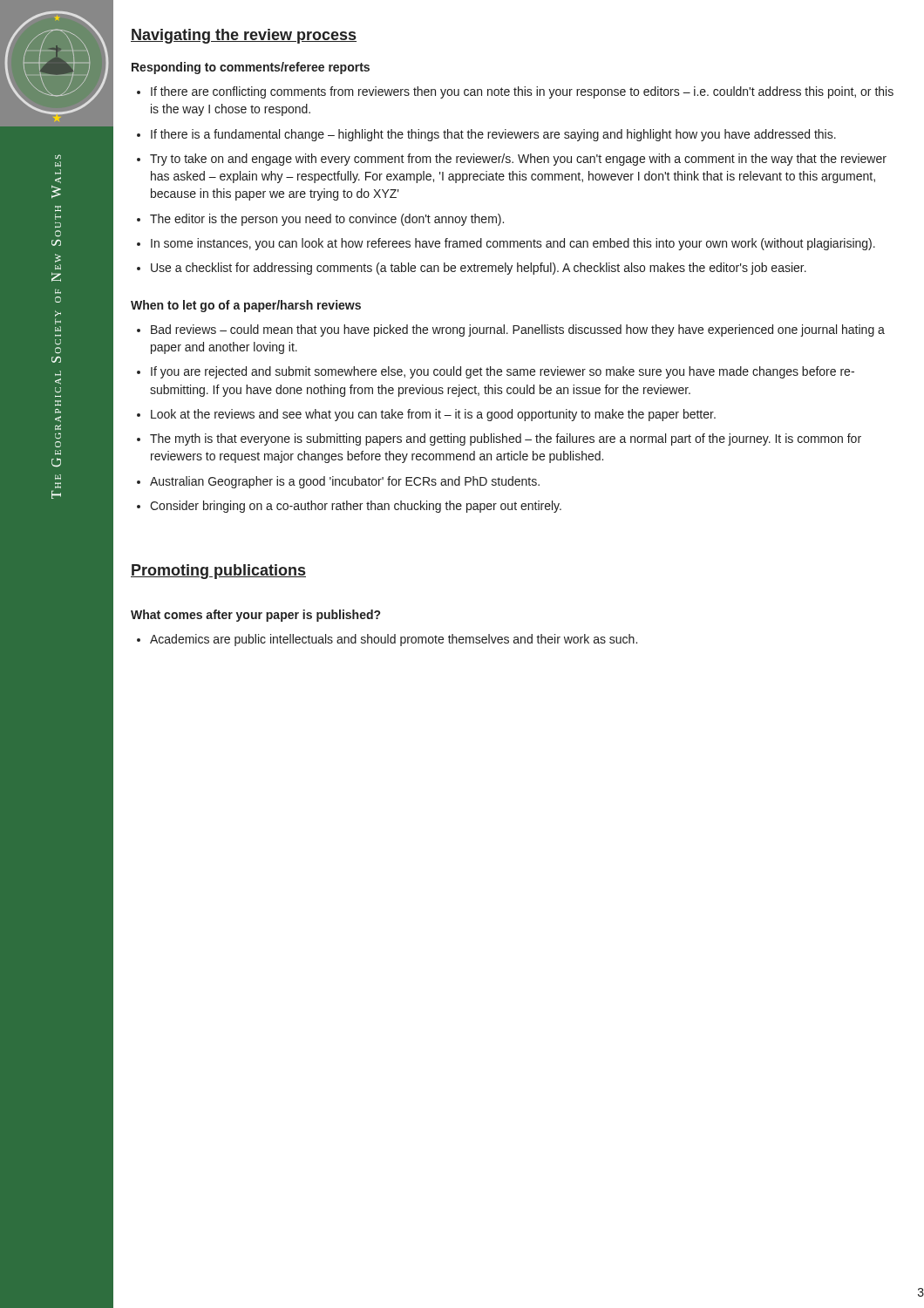The image size is (924, 1308).
Task: Locate the logo
Action: pyautogui.click(x=57, y=63)
